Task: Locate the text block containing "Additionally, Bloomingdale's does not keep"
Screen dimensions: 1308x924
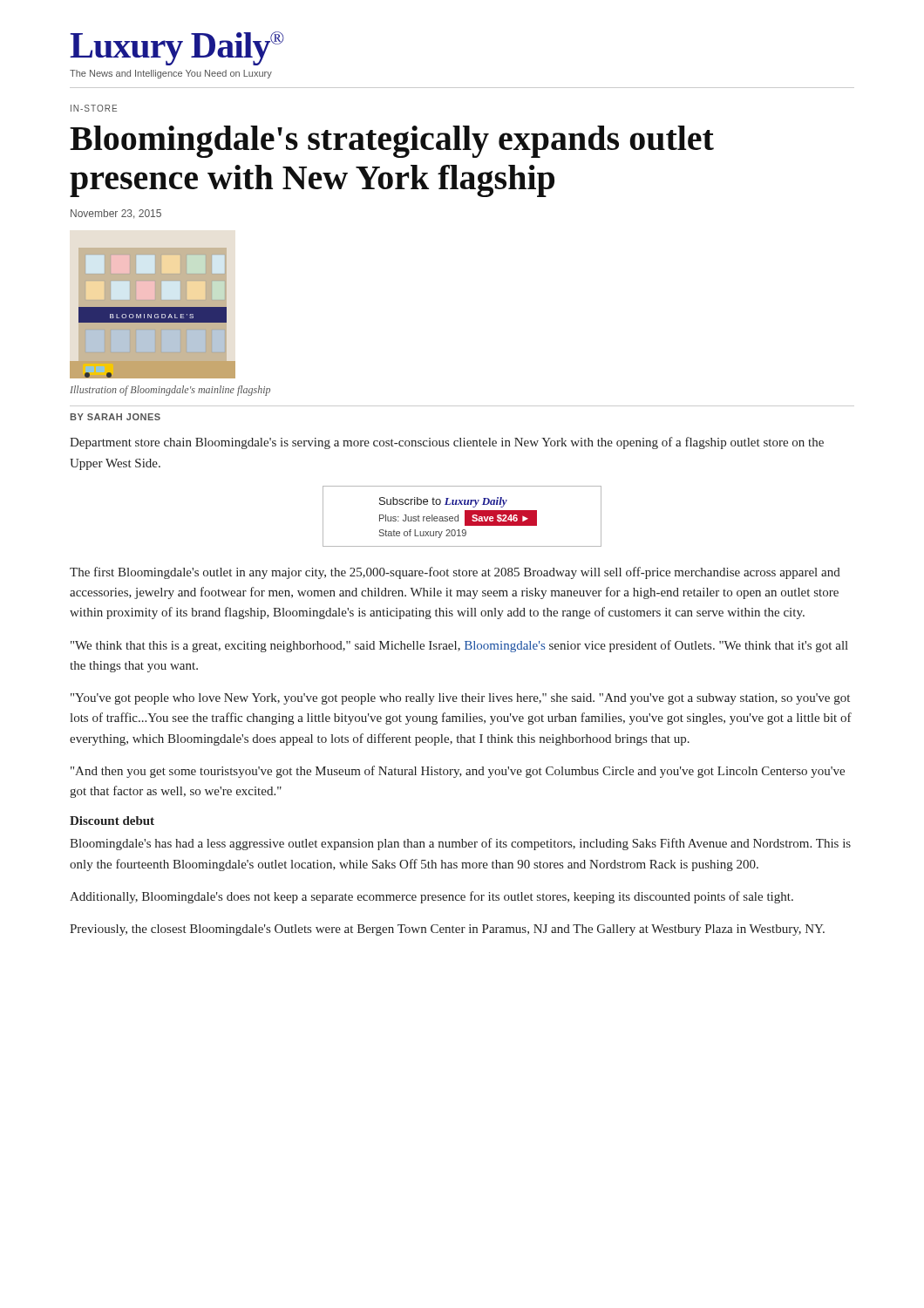Action: tap(432, 896)
